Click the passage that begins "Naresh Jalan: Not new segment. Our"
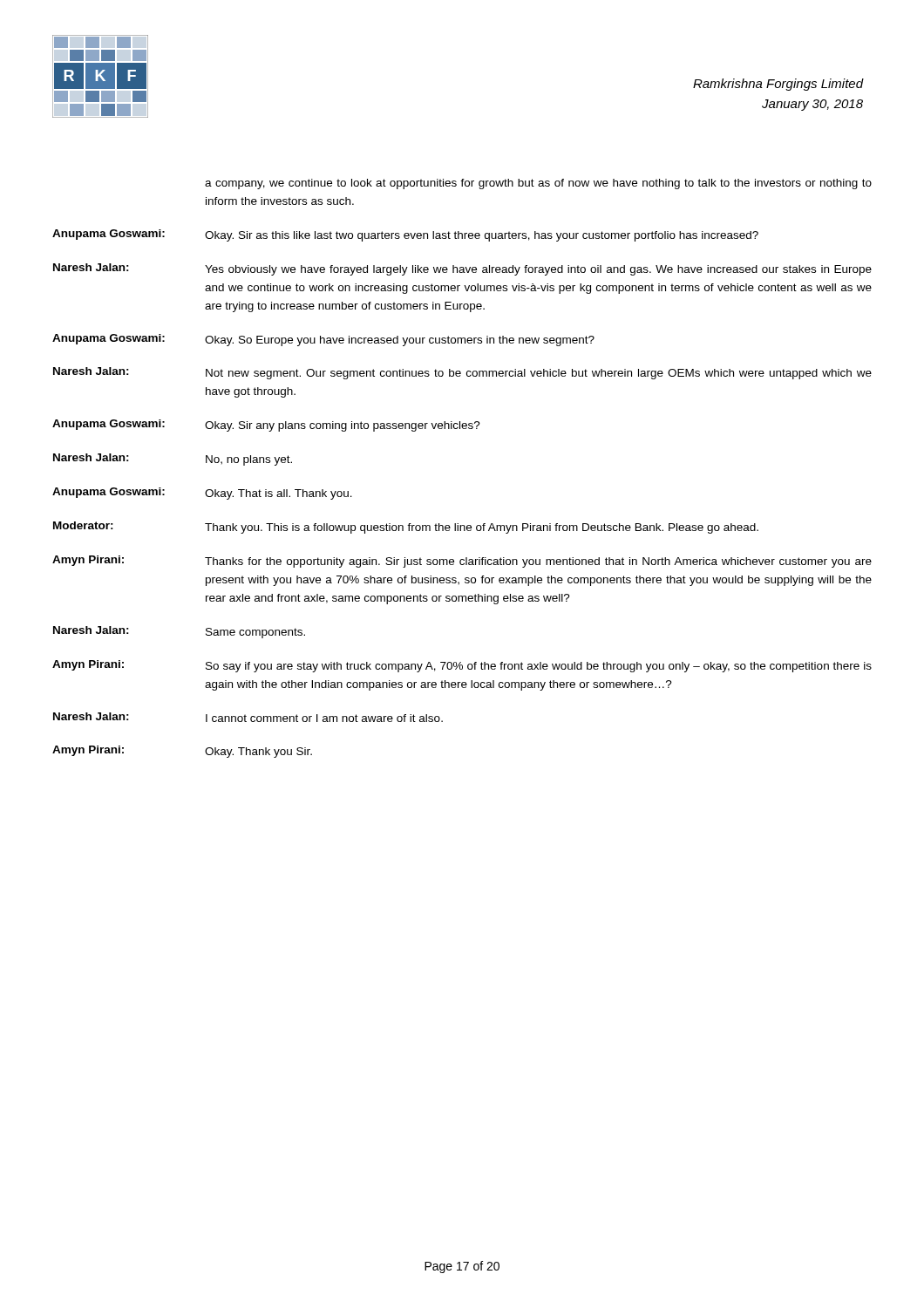 (462, 383)
